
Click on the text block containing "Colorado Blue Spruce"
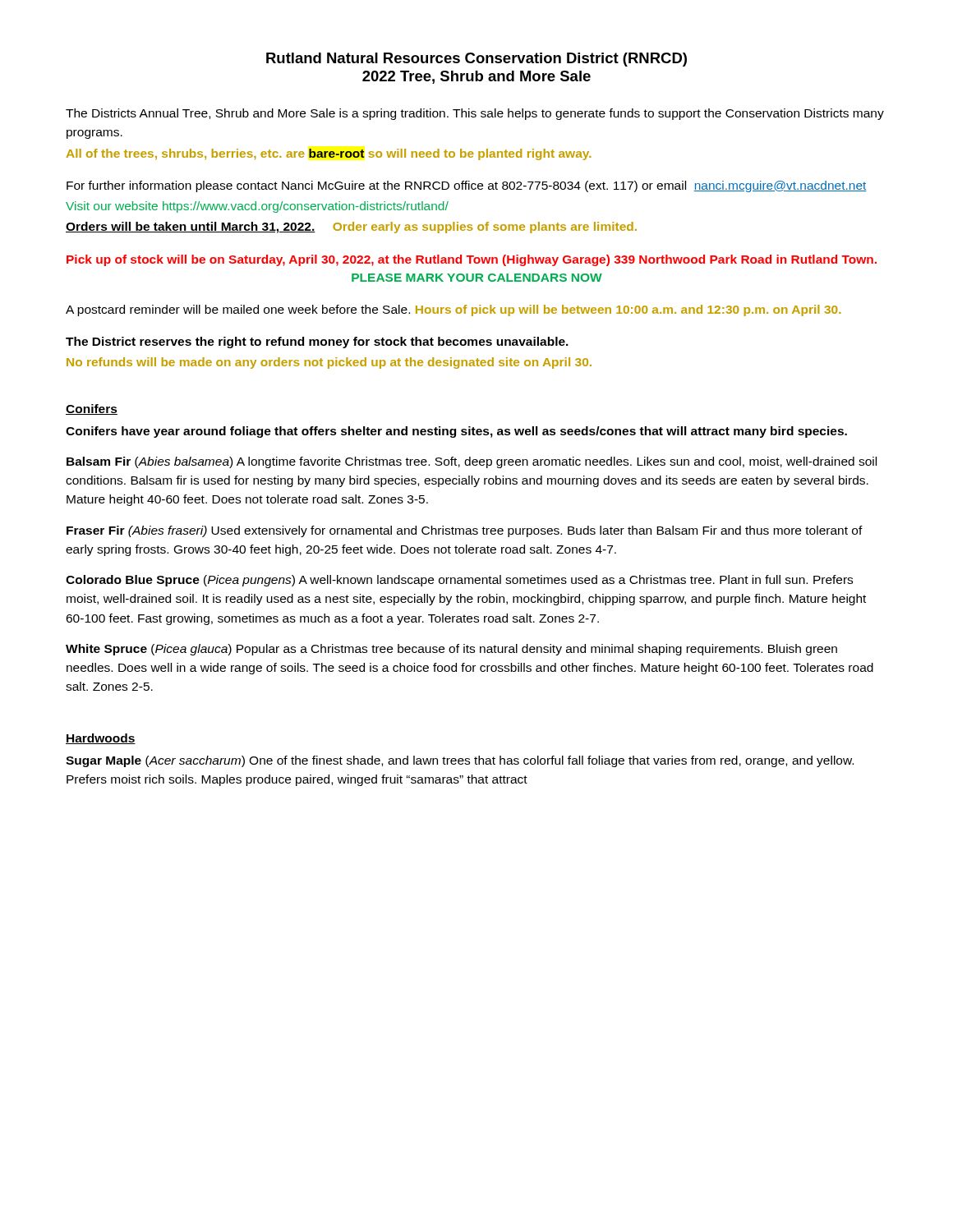point(476,599)
